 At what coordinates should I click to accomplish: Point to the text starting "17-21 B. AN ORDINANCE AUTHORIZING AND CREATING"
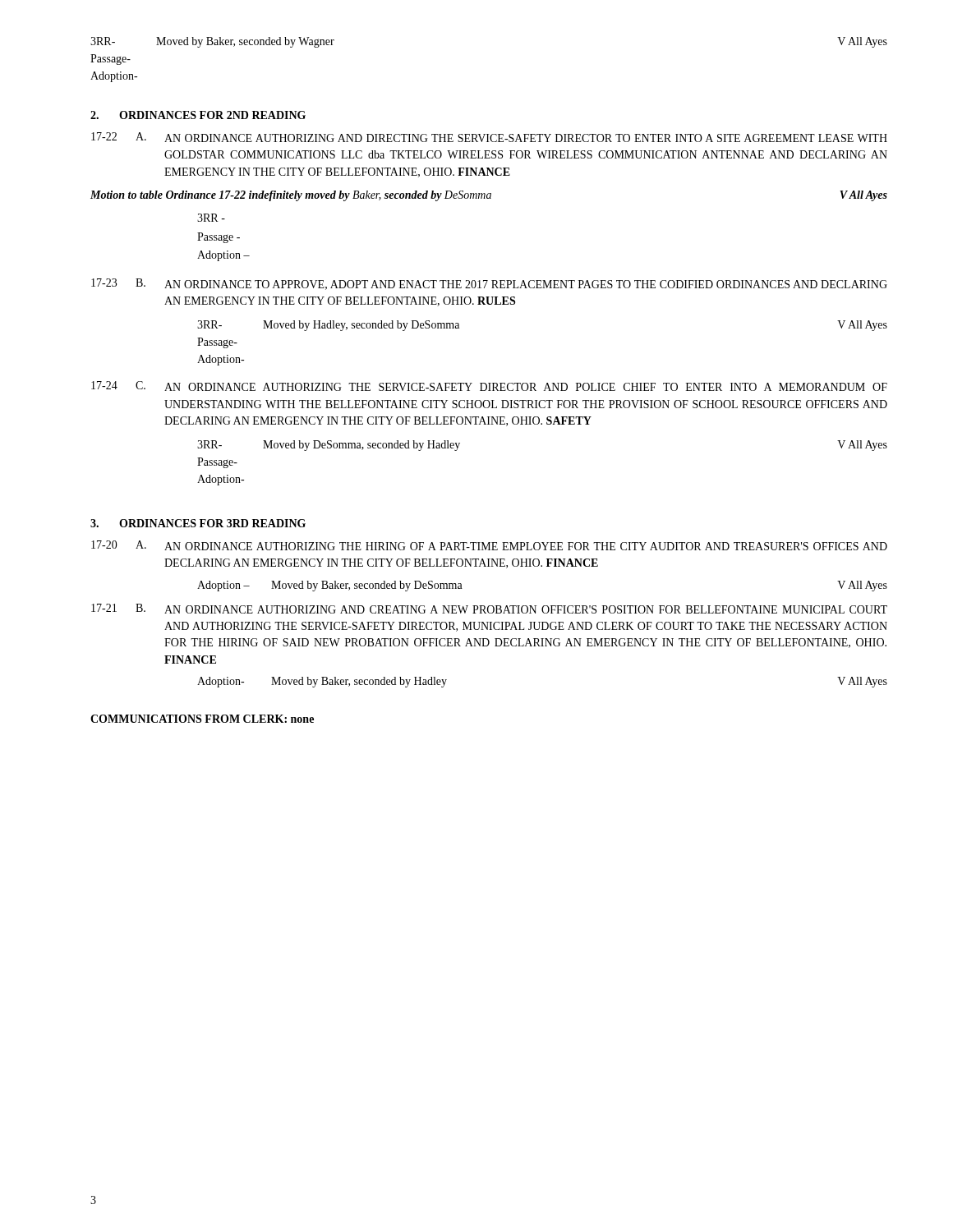(489, 635)
